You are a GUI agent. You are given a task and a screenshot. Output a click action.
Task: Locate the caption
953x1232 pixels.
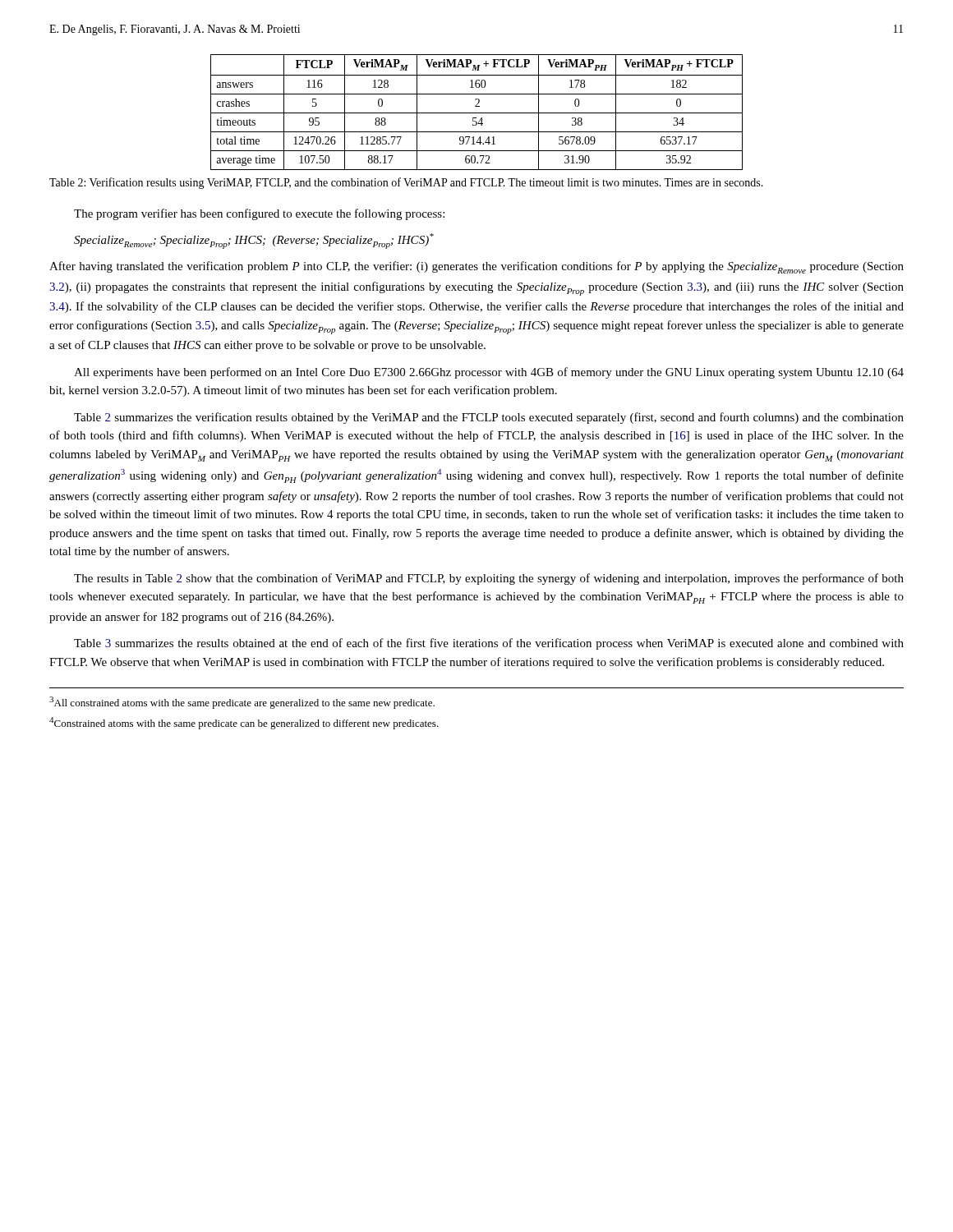[x=406, y=183]
